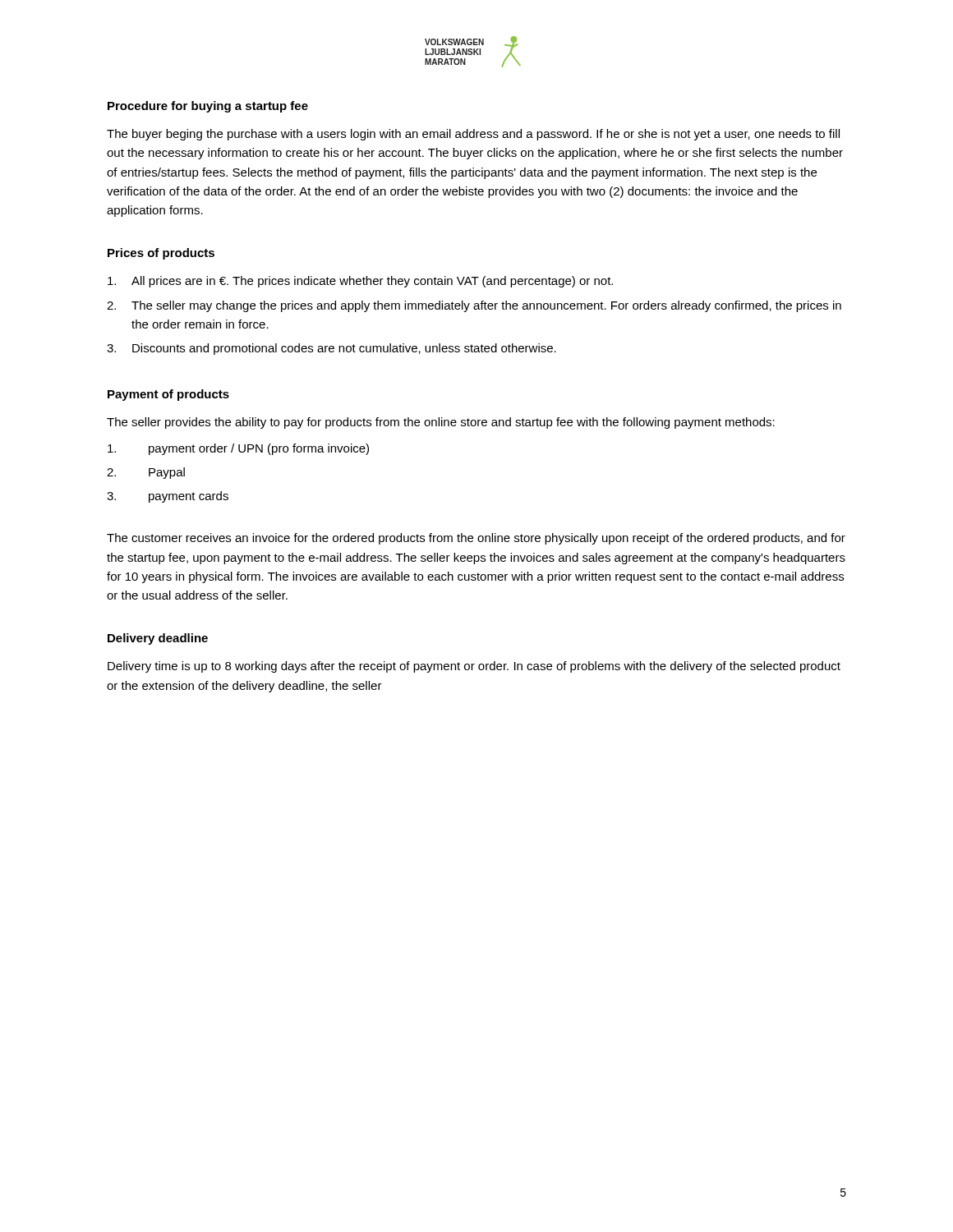Locate the block of text that opens with "3. Discounts and promotional"
The image size is (953, 1232).
(x=476, y=348)
